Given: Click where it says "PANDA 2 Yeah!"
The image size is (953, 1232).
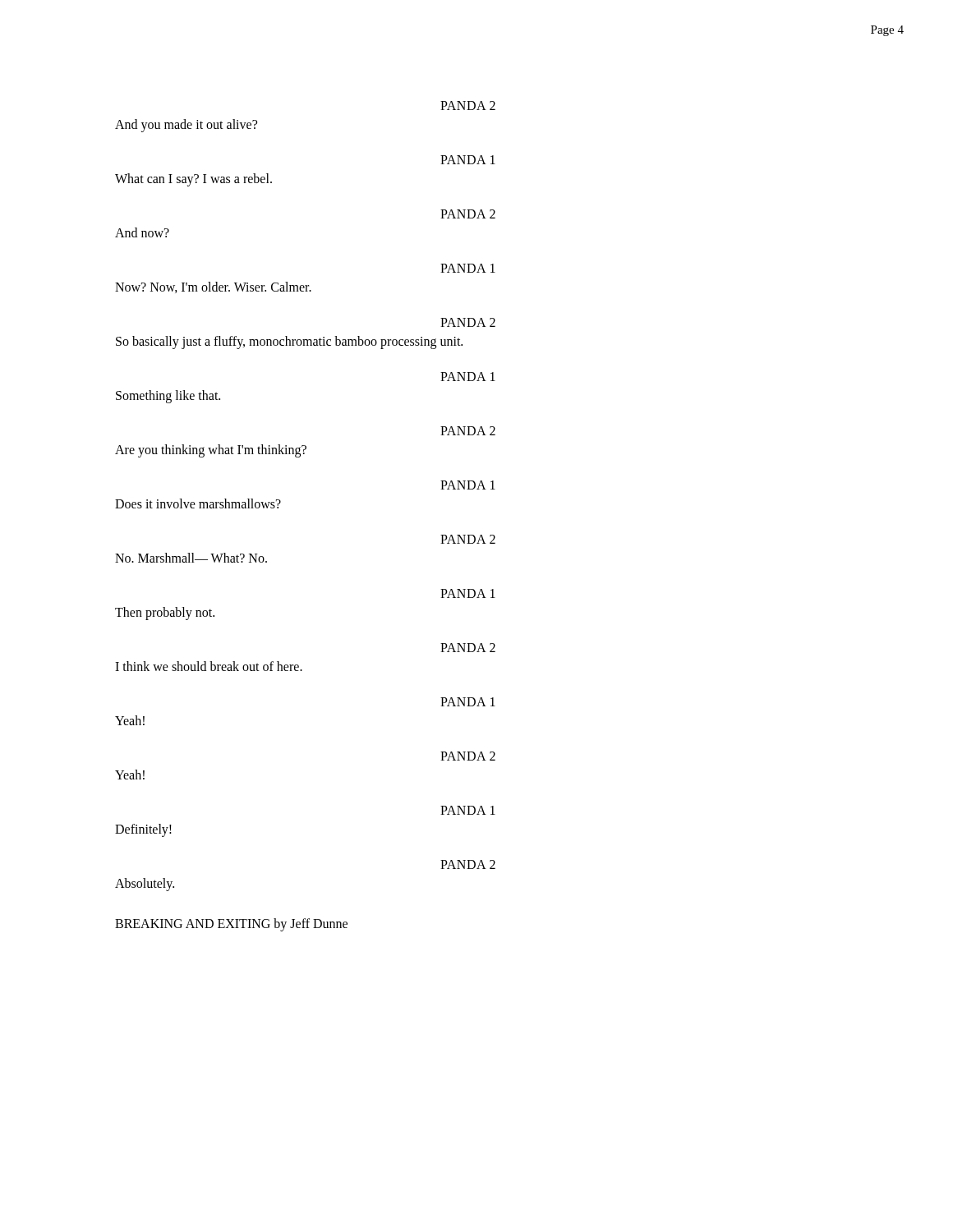Looking at the screenshot, I should coord(468,767).
